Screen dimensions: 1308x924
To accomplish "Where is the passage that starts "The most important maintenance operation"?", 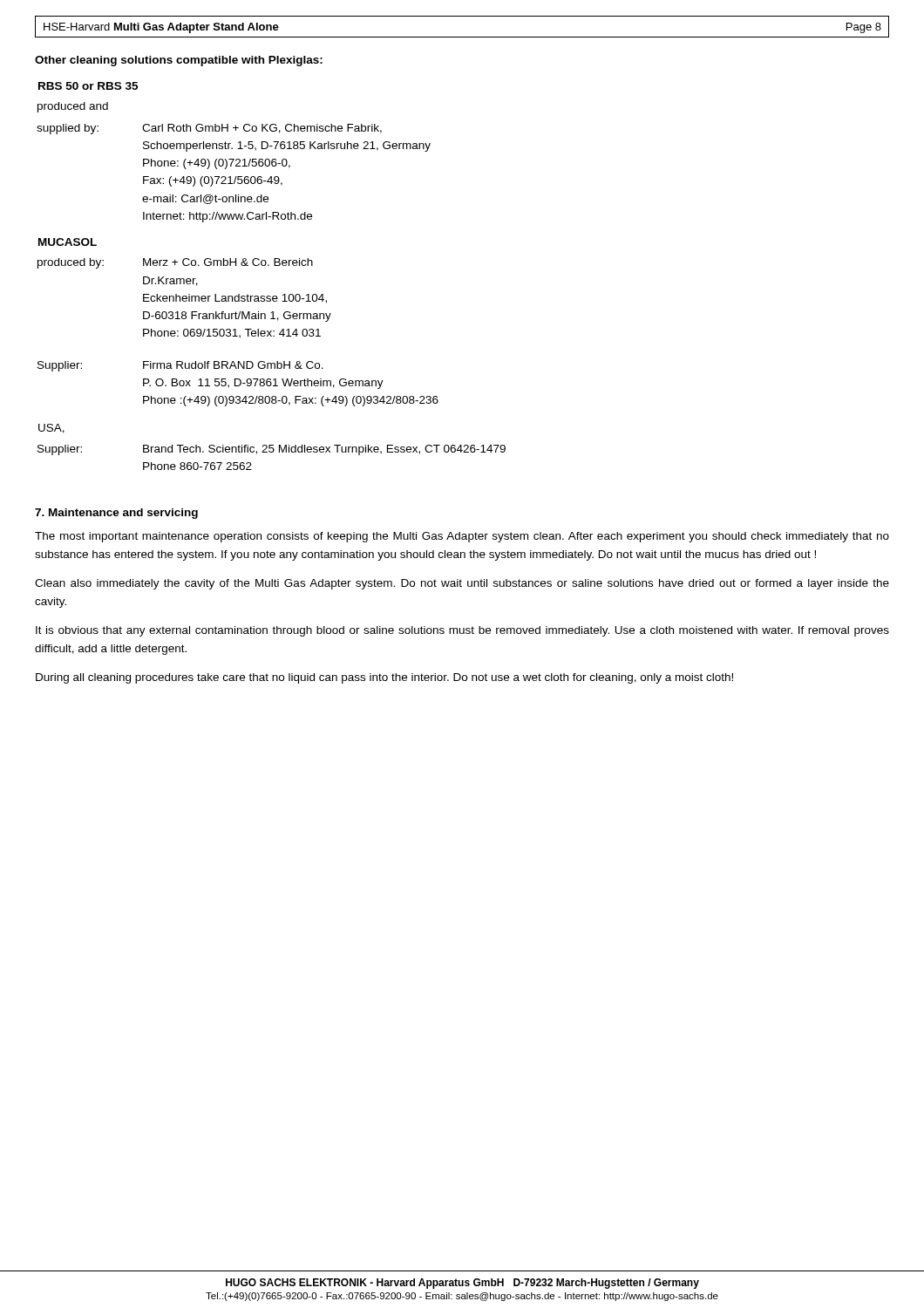I will coord(462,545).
